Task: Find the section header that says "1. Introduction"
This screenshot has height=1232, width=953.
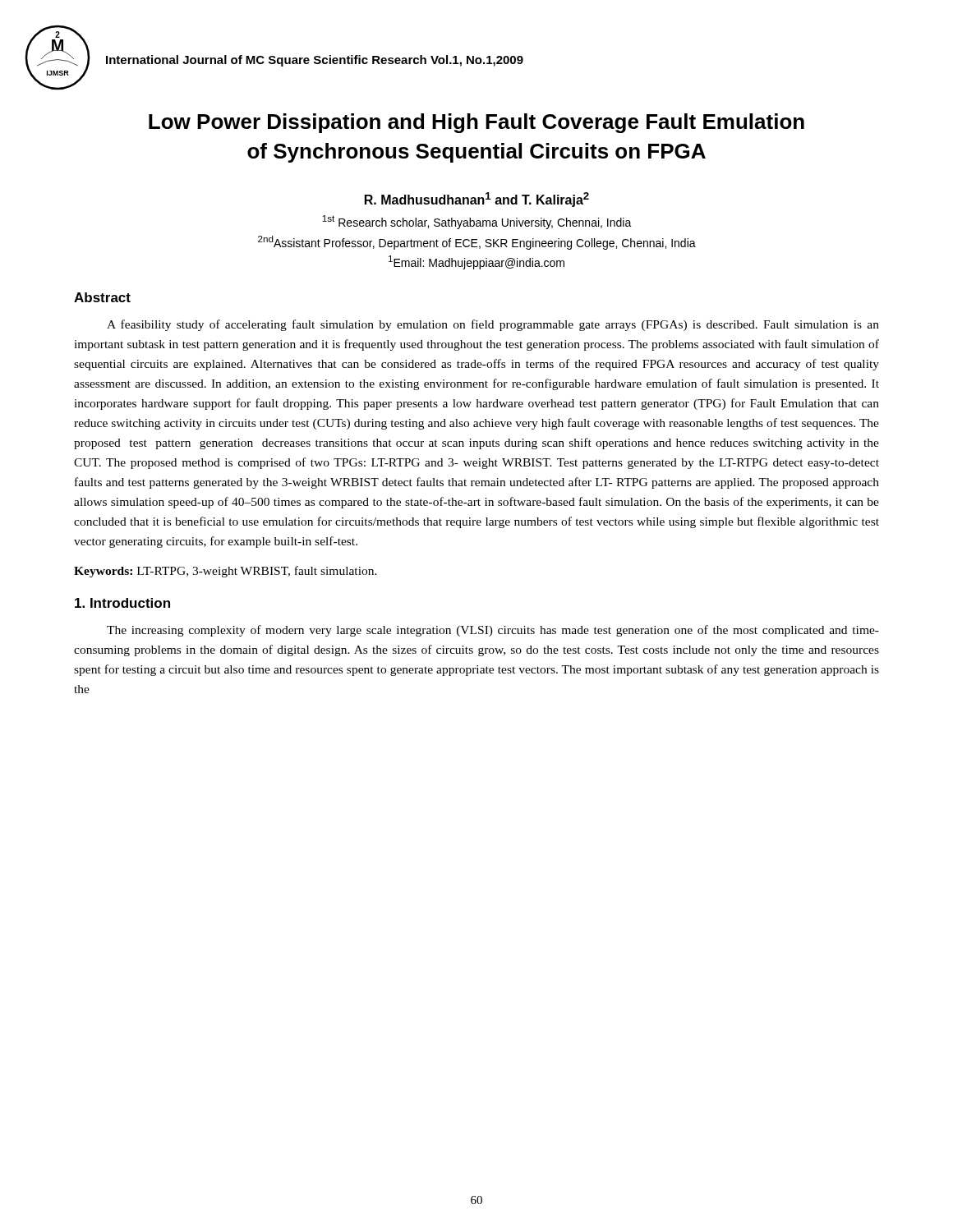Action: [x=122, y=603]
